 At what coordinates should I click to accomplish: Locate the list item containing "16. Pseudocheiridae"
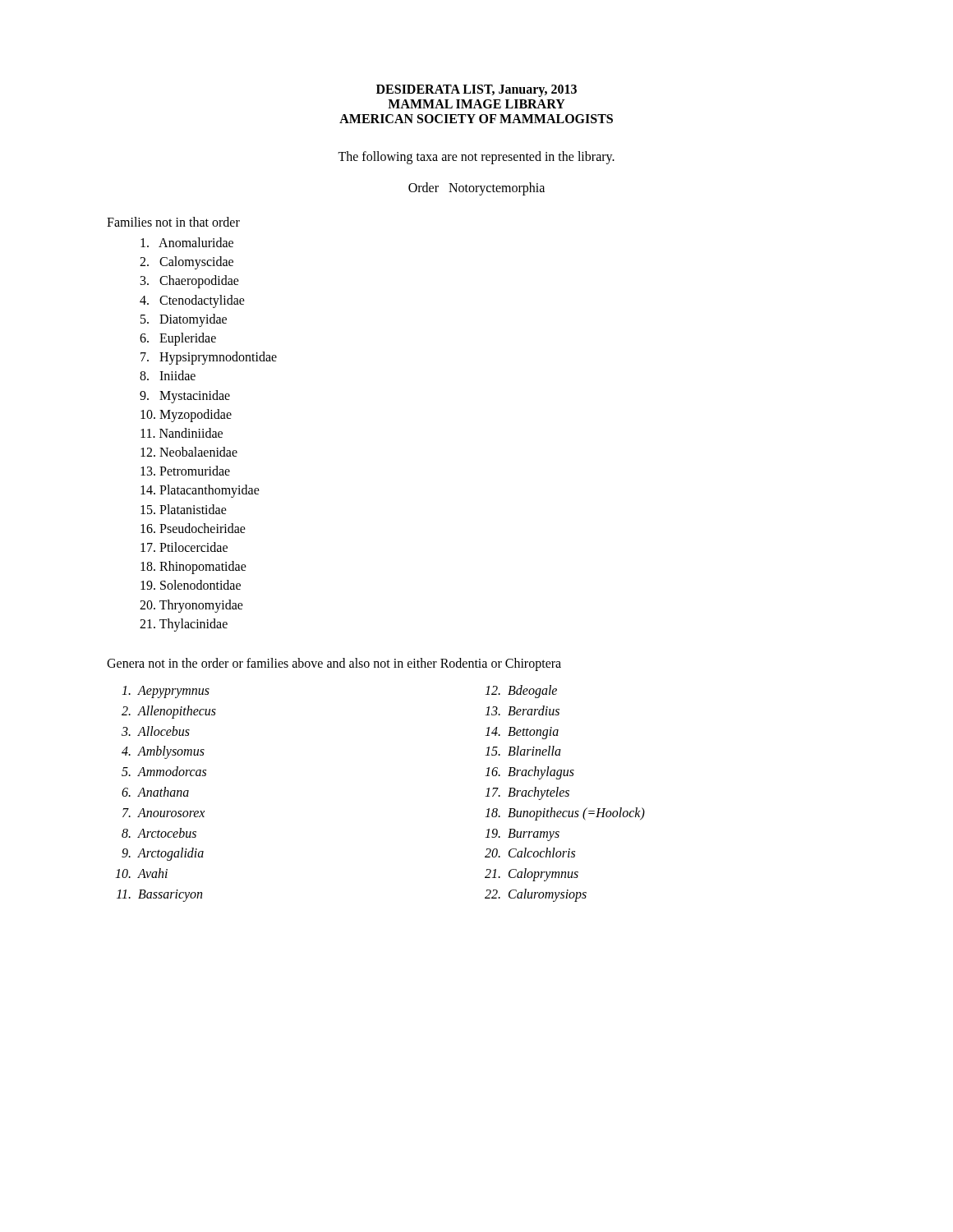click(x=193, y=528)
